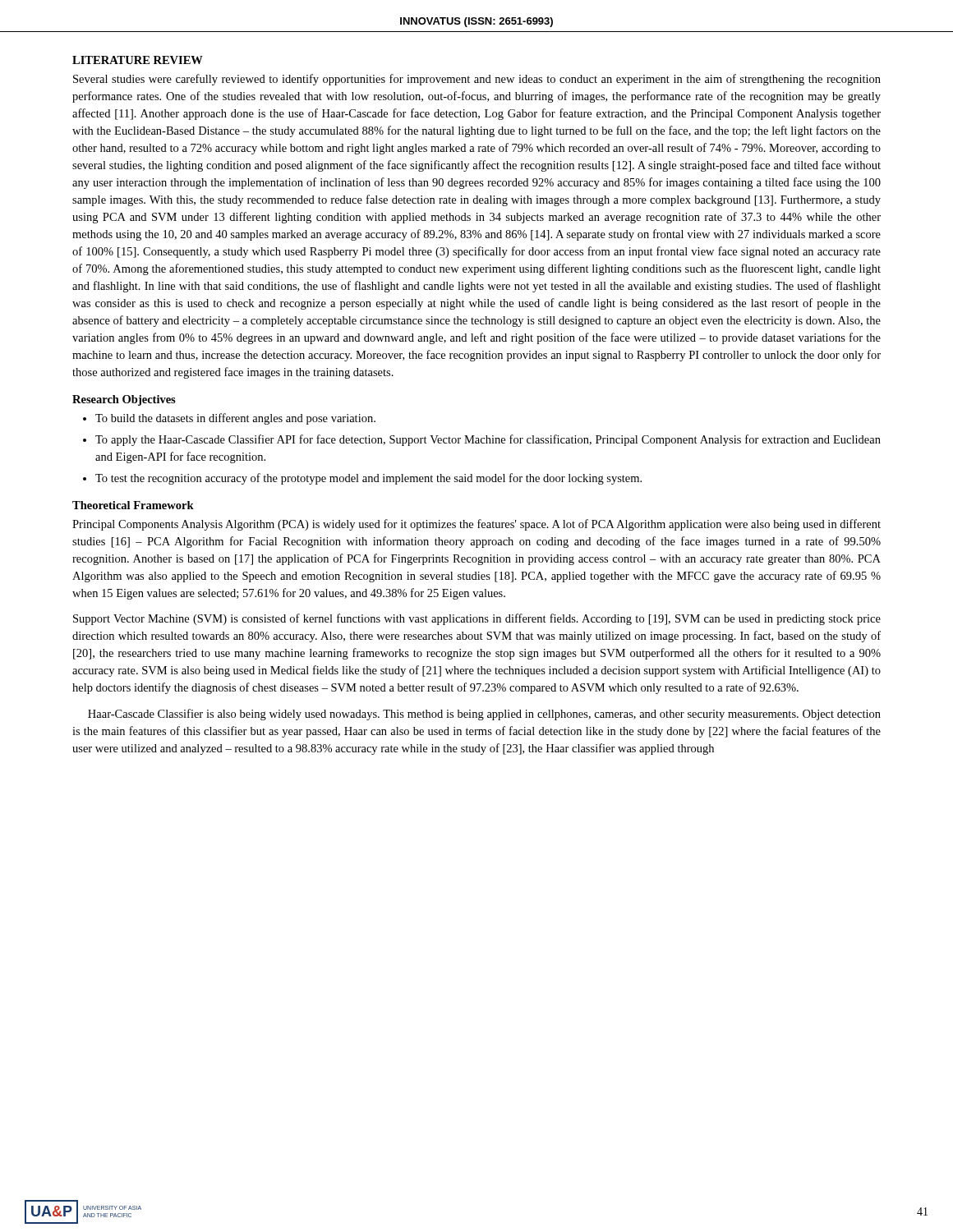Where is the passage that starts "Principal Components Analysis Algorithm"?
This screenshot has height=1232, width=953.
point(476,559)
